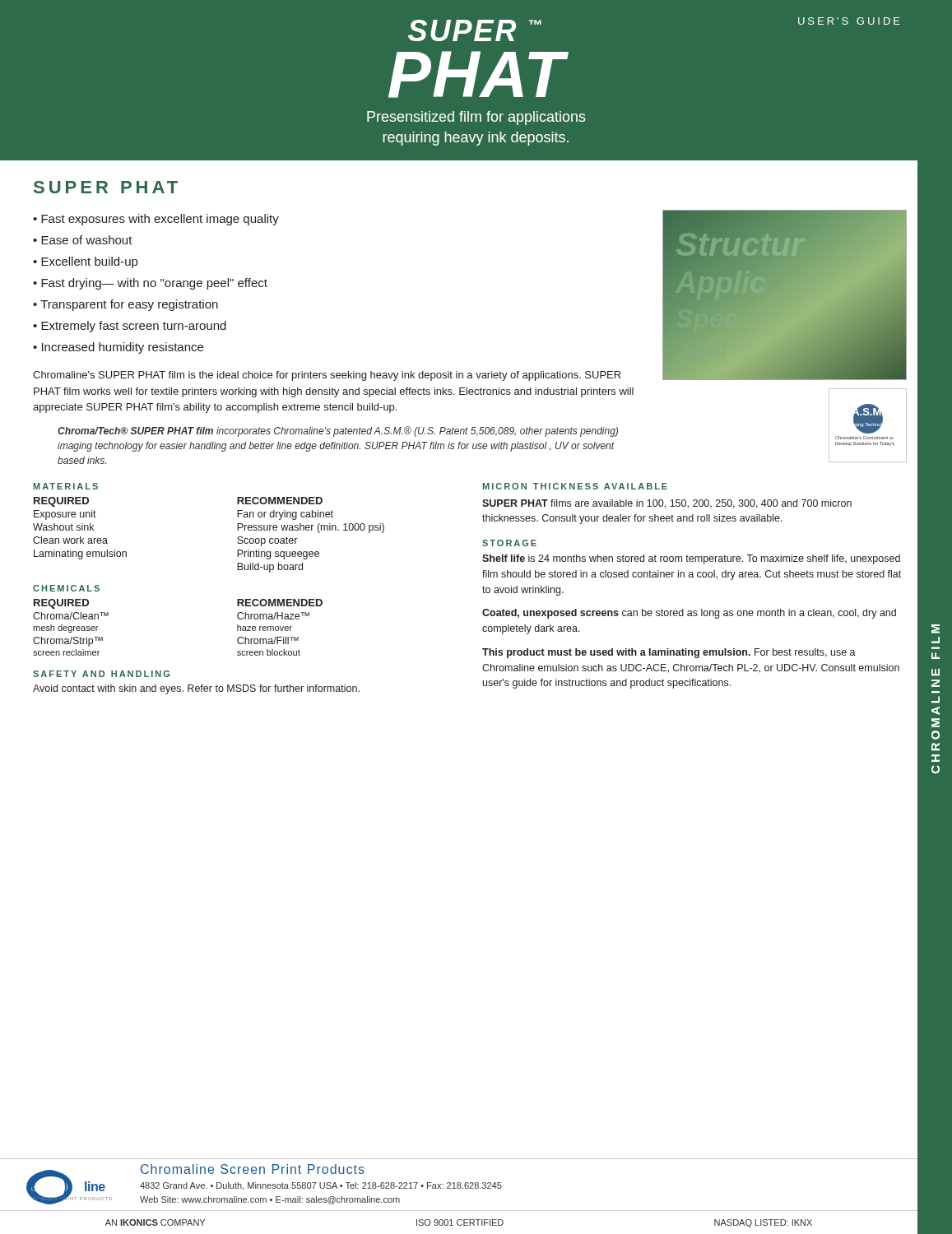The width and height of the screenshot is (952, 1234).
Task: Find the block starting "MICRON THICKNESS AVAILABLE"
Action: pyautogui.click(x=576, y=486)
